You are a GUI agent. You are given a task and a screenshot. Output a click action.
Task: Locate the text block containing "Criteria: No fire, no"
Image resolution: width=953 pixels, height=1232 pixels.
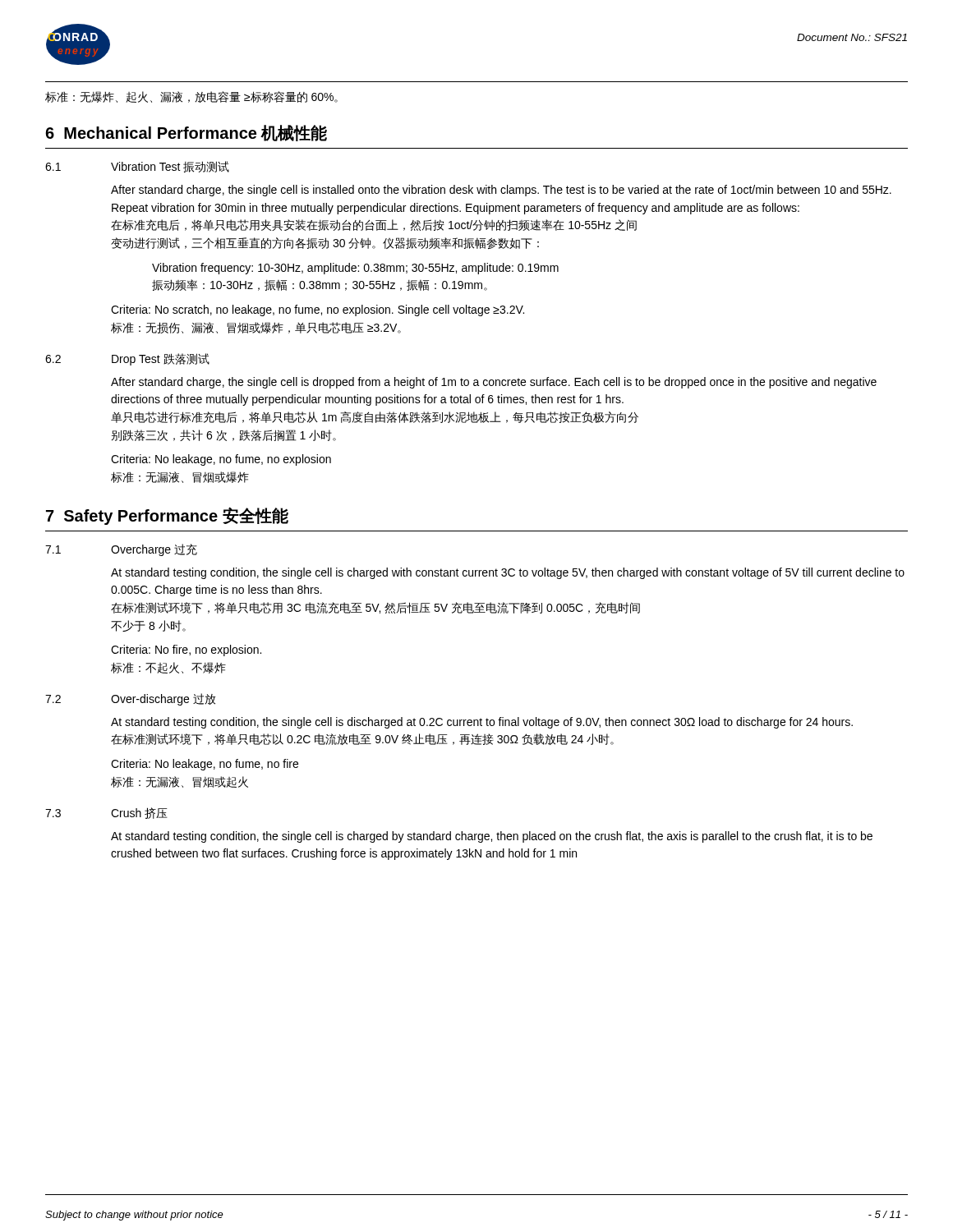click(x=187, y=659)
